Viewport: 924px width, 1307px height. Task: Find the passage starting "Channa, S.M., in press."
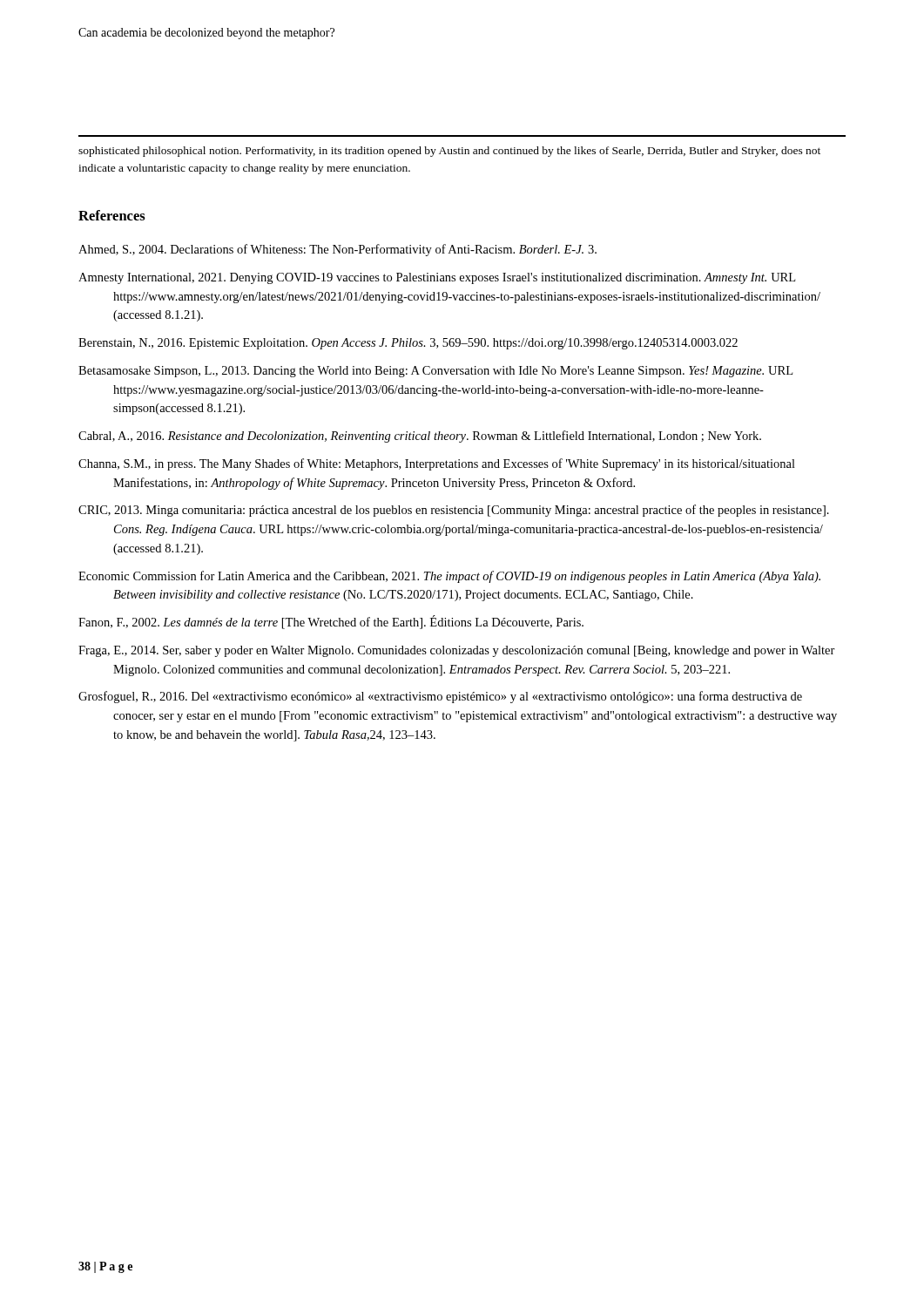click(437, 473)
